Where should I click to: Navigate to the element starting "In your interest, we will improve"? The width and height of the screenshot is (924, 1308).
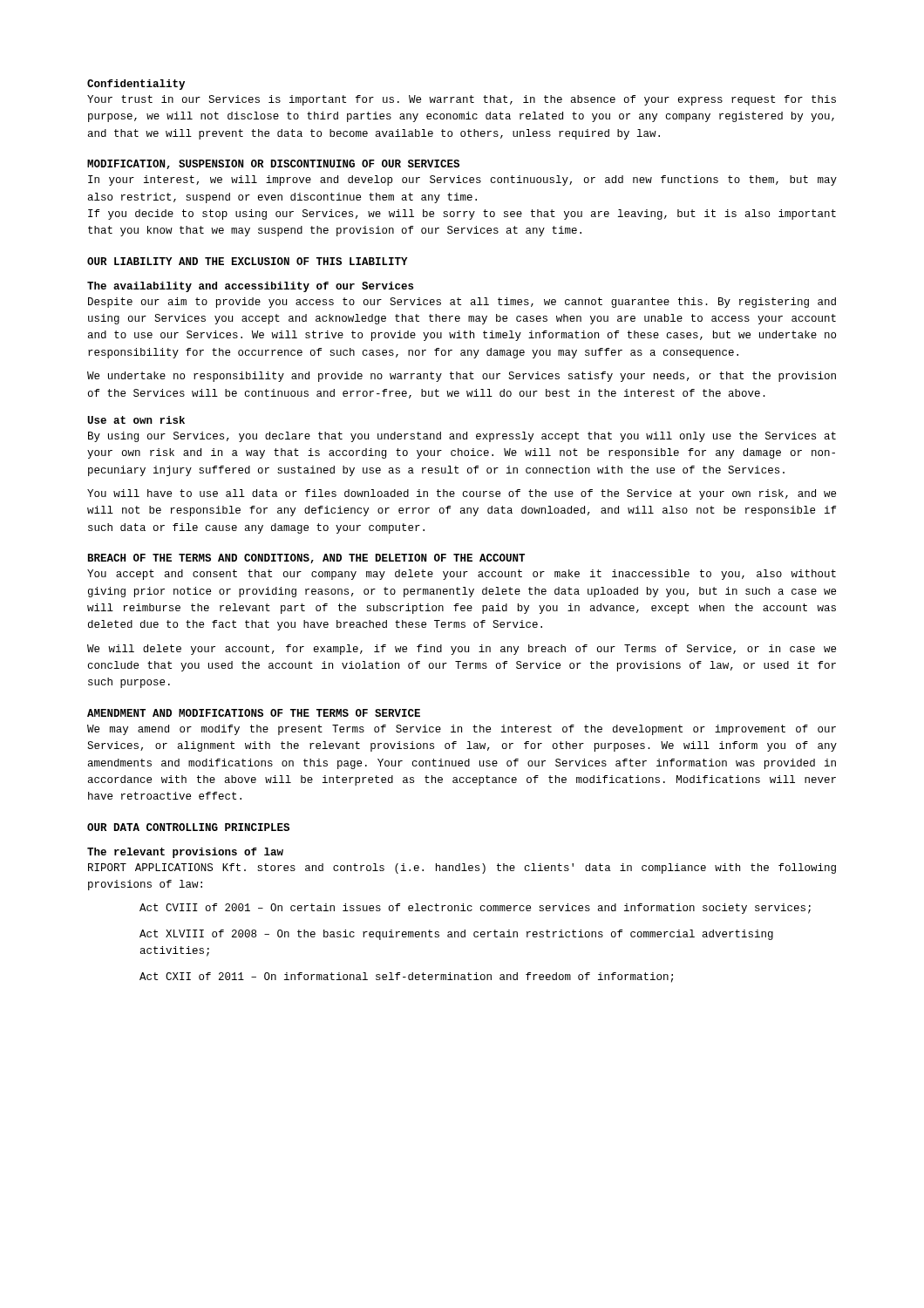(x=462, y=206)
